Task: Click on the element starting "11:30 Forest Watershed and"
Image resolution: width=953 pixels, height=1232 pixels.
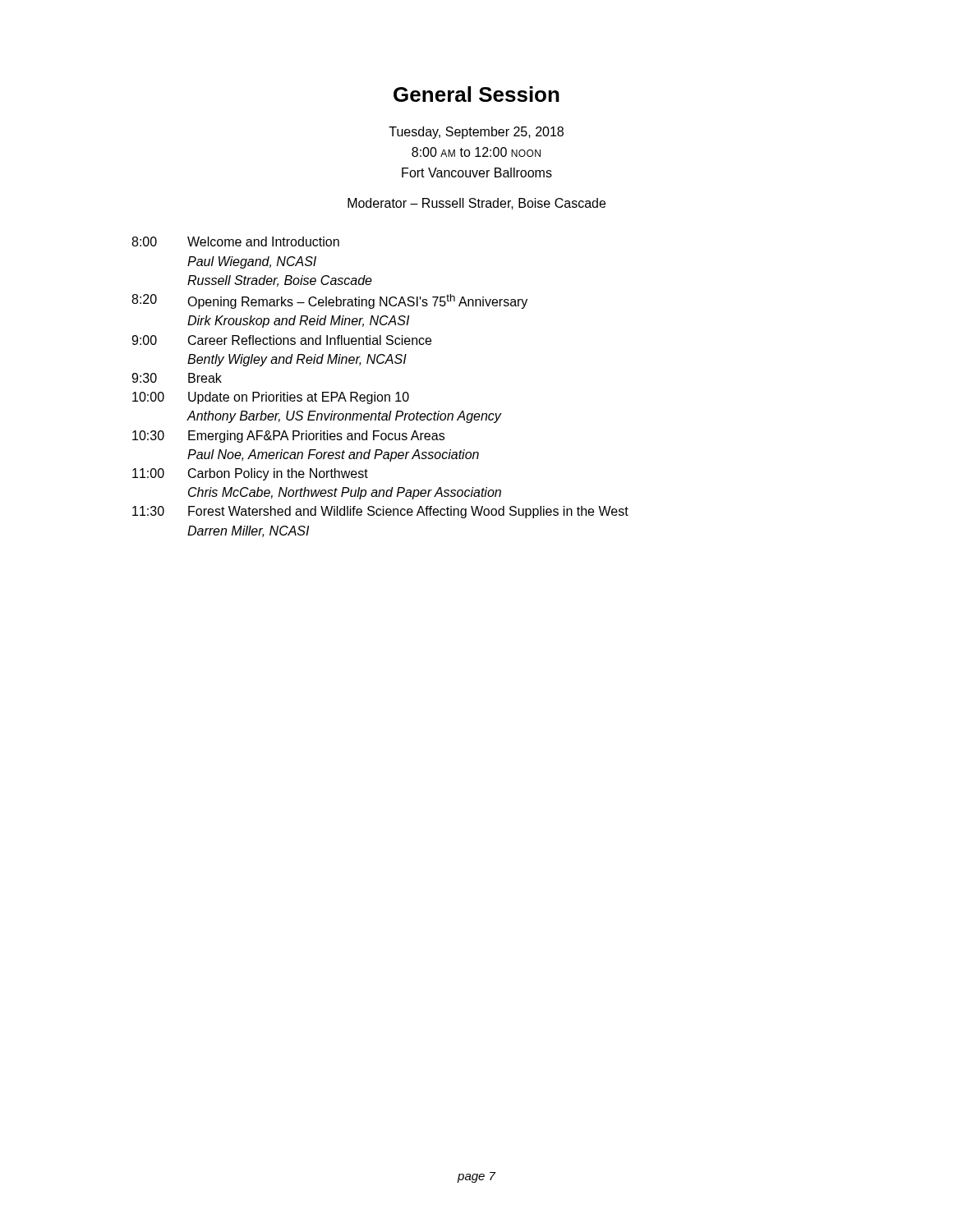Action: [476, 521]
